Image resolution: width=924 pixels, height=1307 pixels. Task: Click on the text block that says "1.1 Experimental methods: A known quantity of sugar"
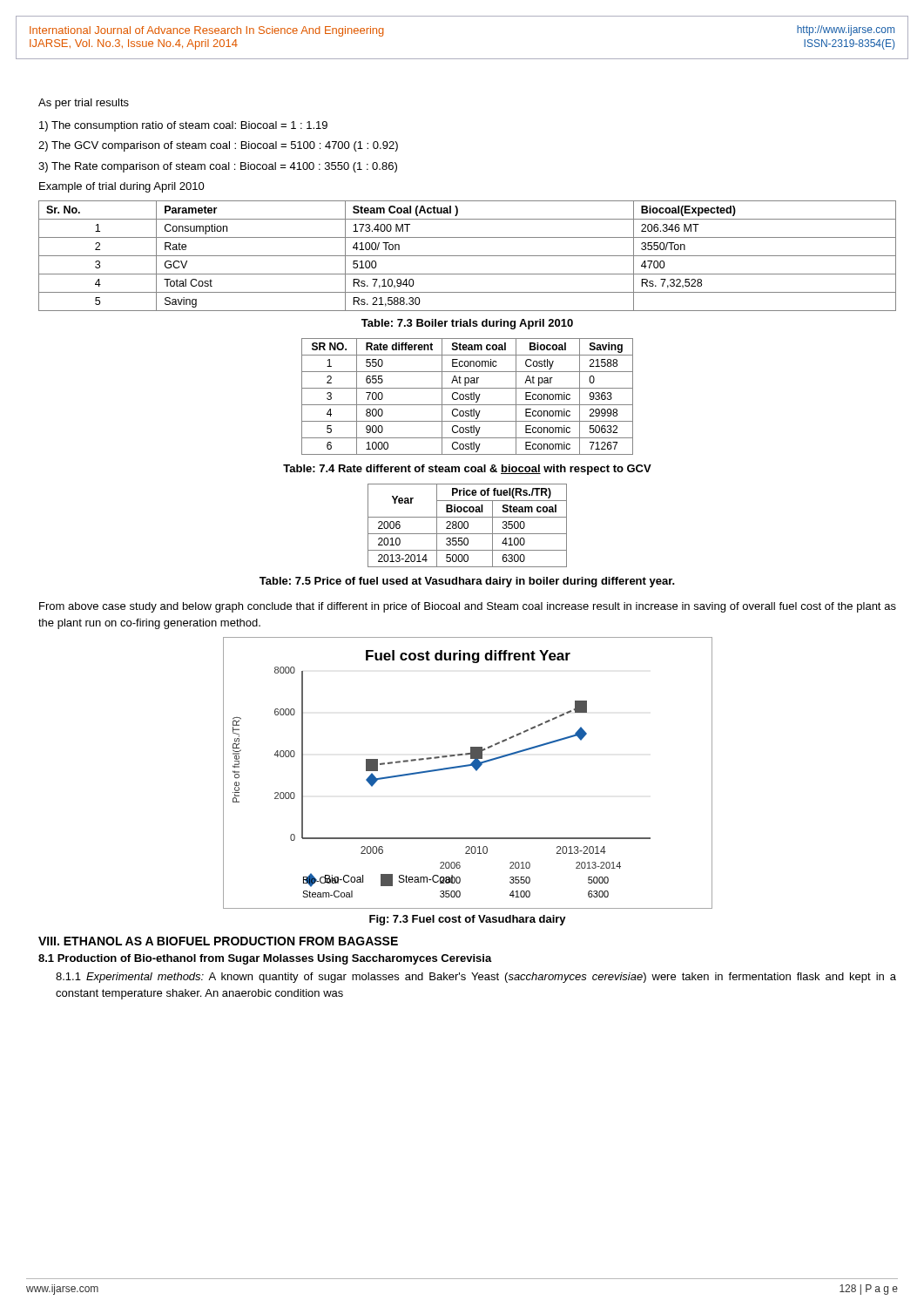coord(476,984)
